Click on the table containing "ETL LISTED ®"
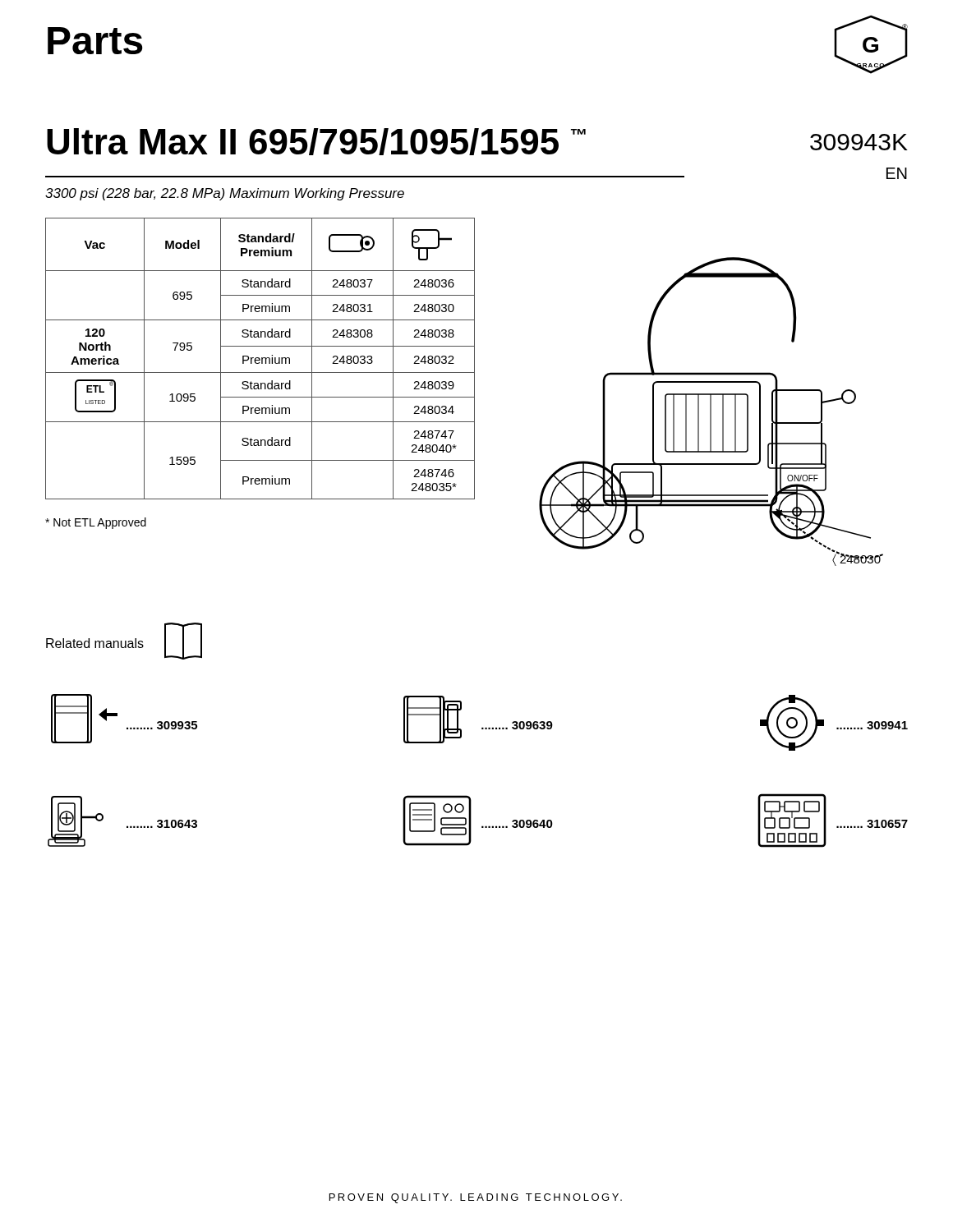This screenshot has width=953, height=1232. point(260,359)
